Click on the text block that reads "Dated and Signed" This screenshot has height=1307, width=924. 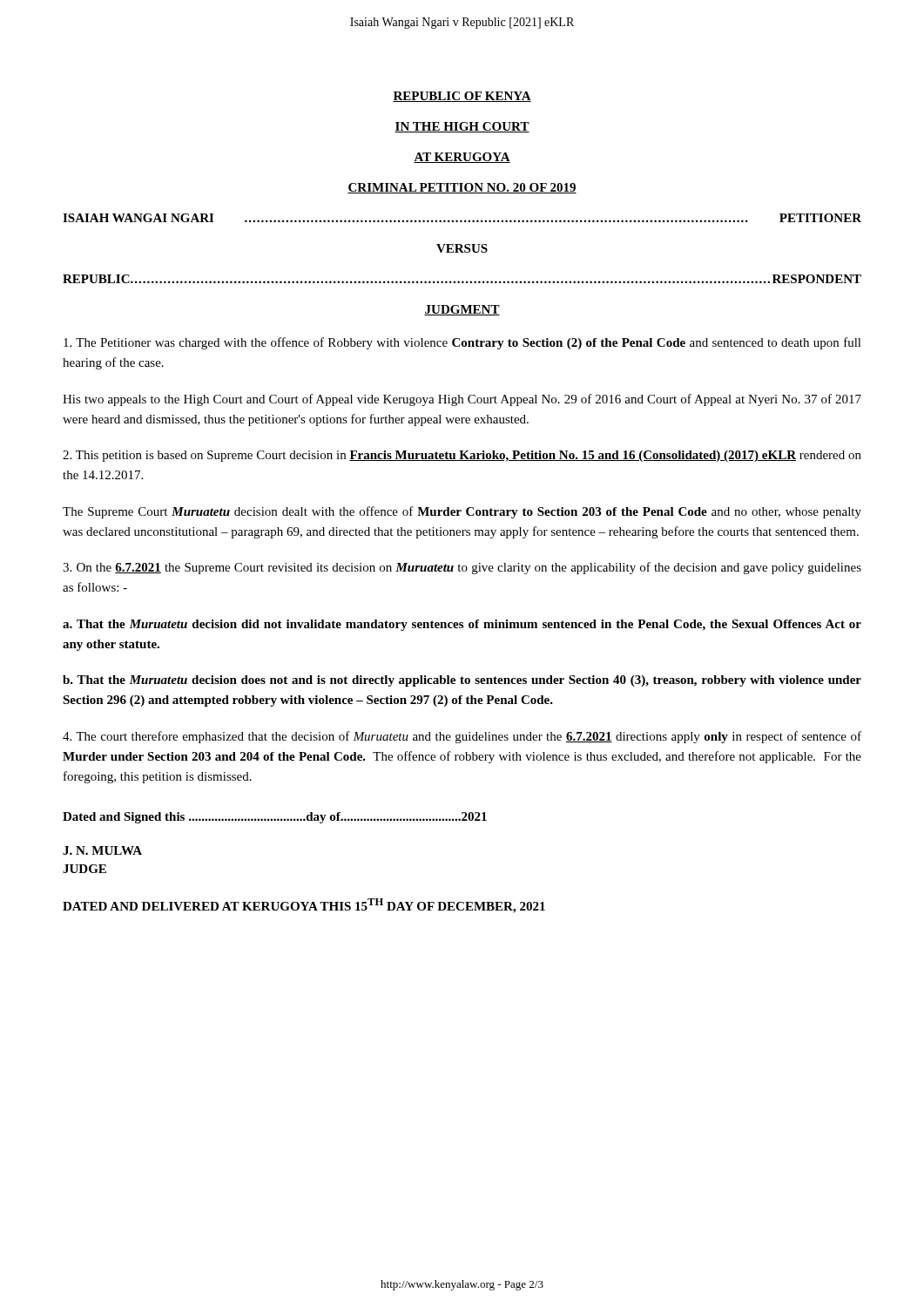coord(275,817)
